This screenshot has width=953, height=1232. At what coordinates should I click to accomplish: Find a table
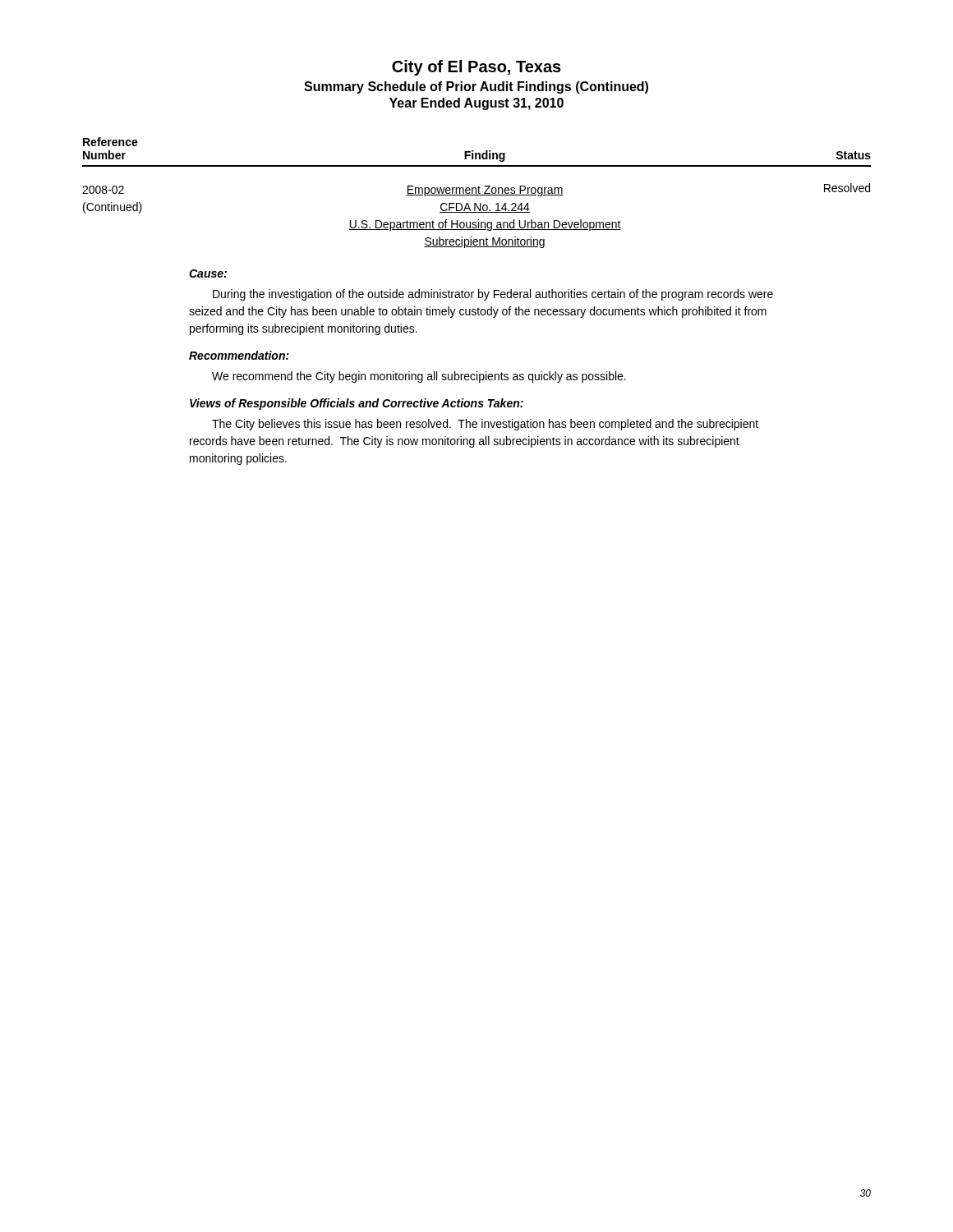click(x=476, y=306)
